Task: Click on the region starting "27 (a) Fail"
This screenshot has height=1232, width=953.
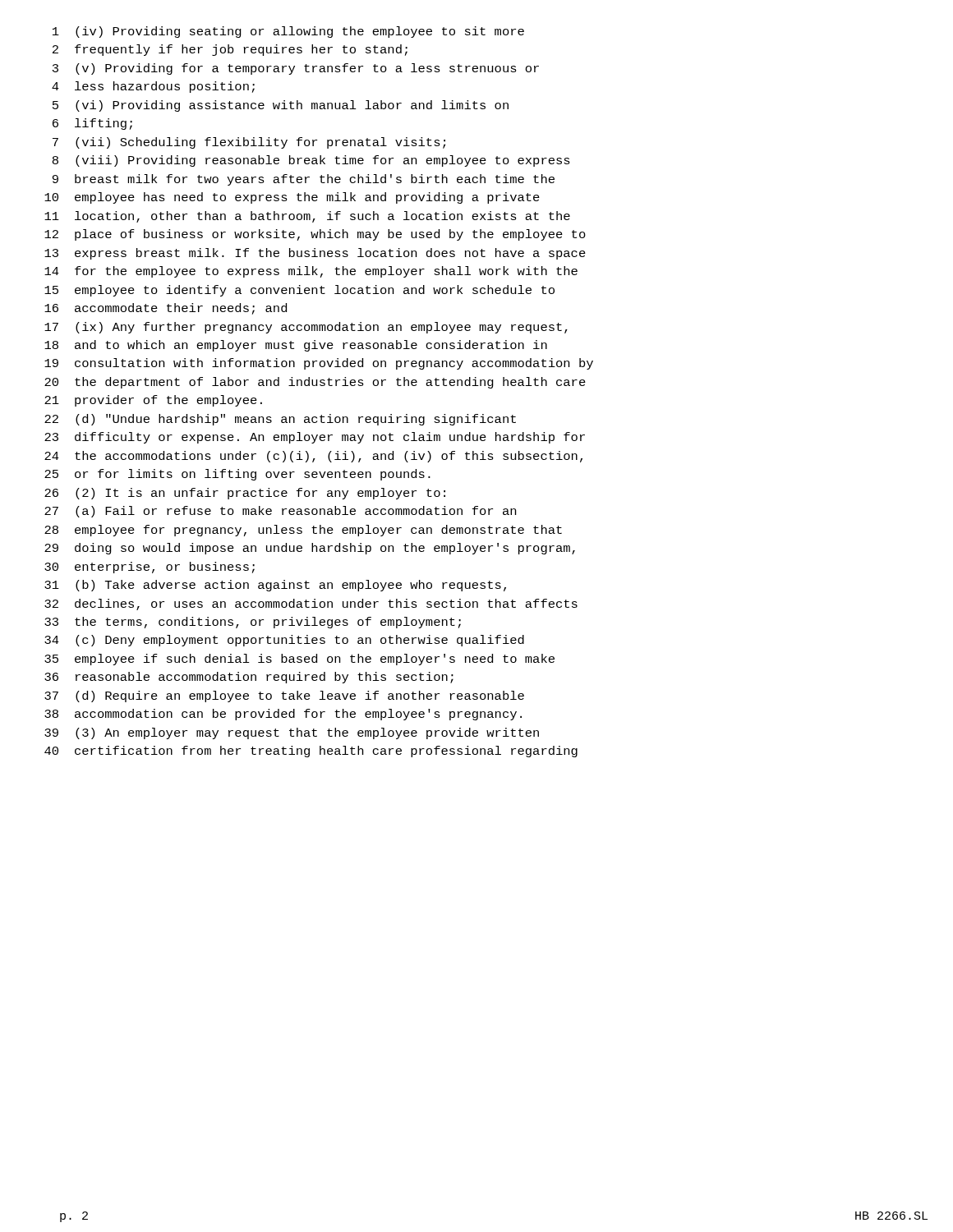Action: (x=476, y=512)
